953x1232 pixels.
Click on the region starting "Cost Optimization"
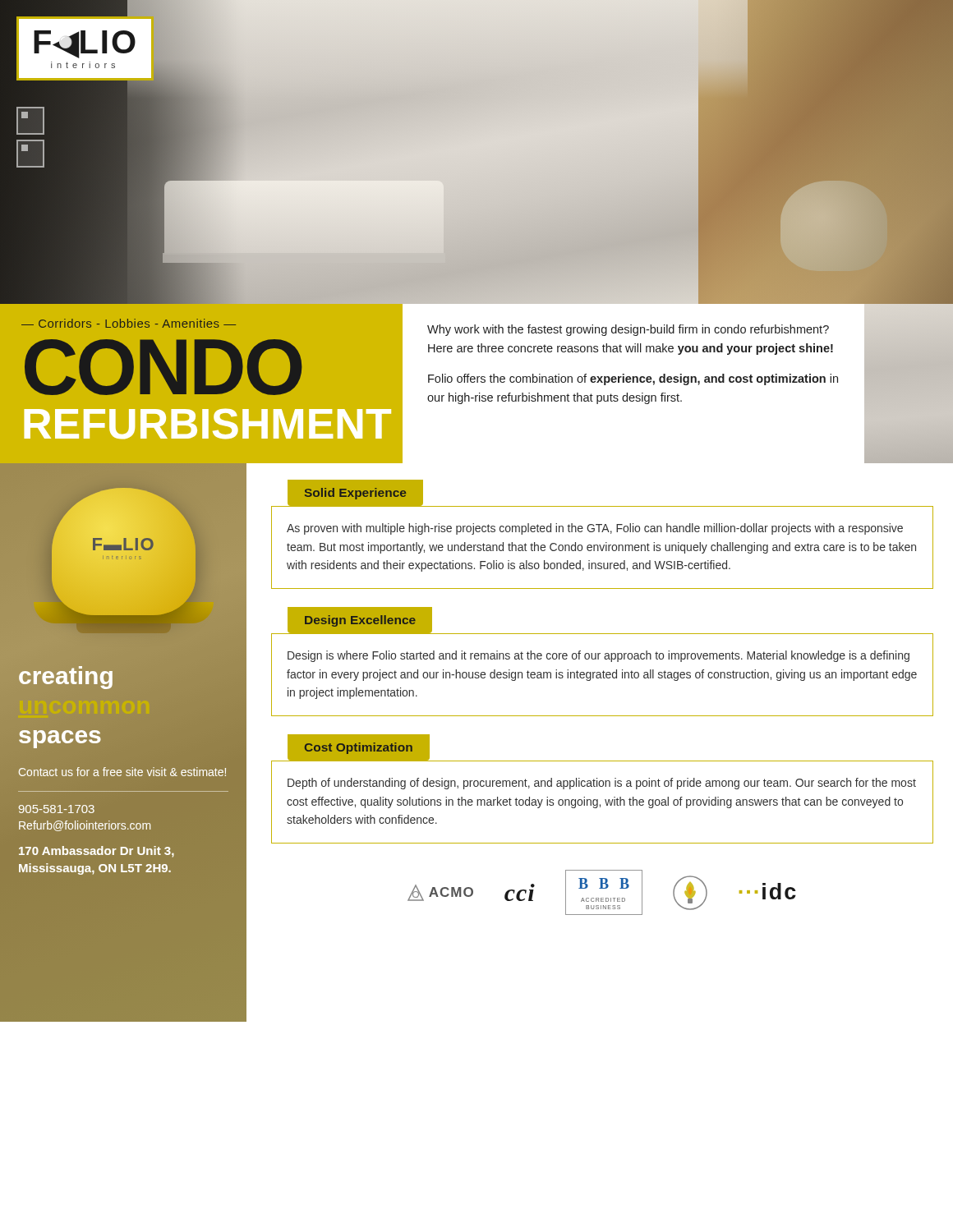(358, 747)
